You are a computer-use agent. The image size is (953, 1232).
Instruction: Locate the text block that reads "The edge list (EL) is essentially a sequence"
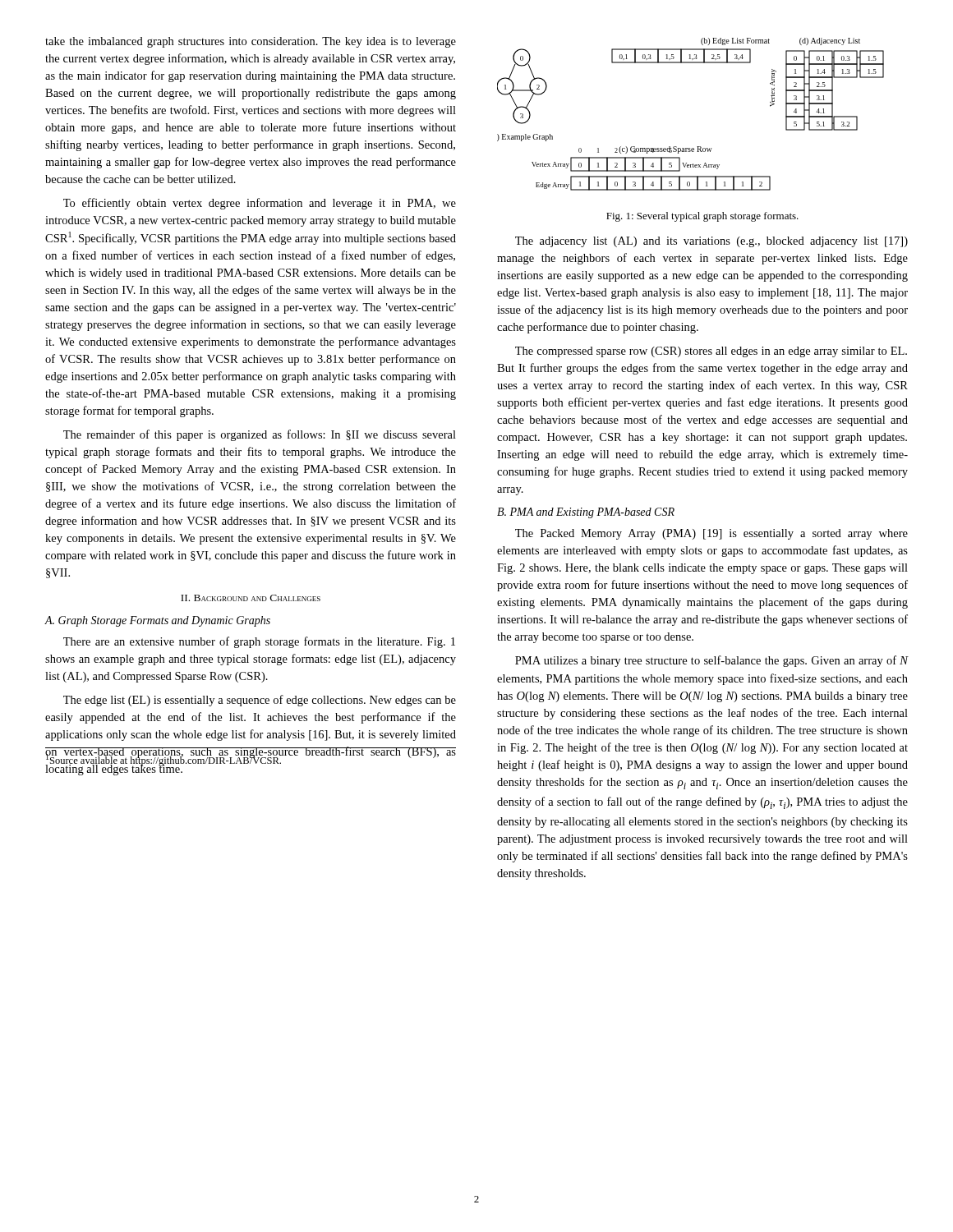click(251, 735)
